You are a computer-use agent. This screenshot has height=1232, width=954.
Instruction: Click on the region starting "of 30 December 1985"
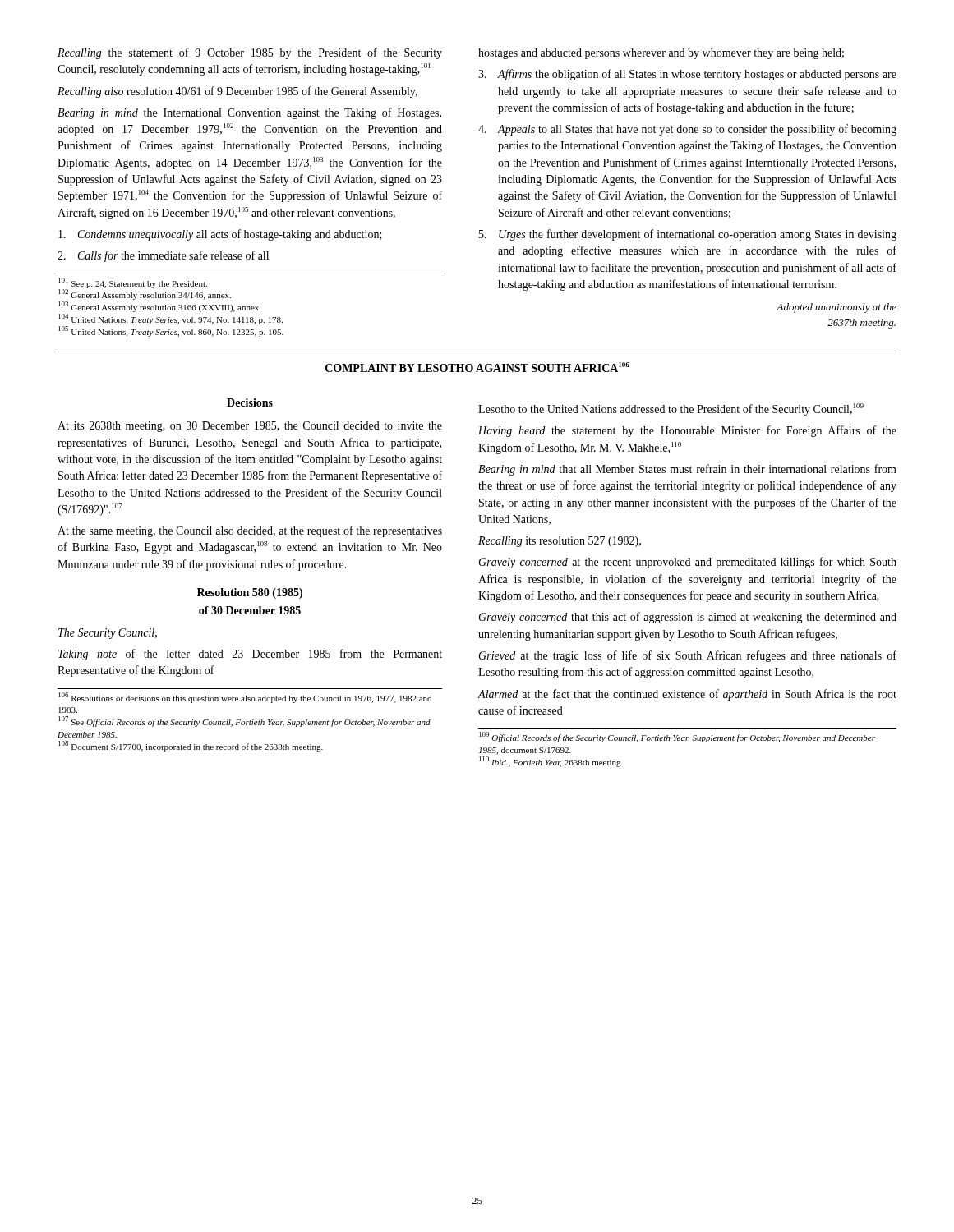point(250,611)
